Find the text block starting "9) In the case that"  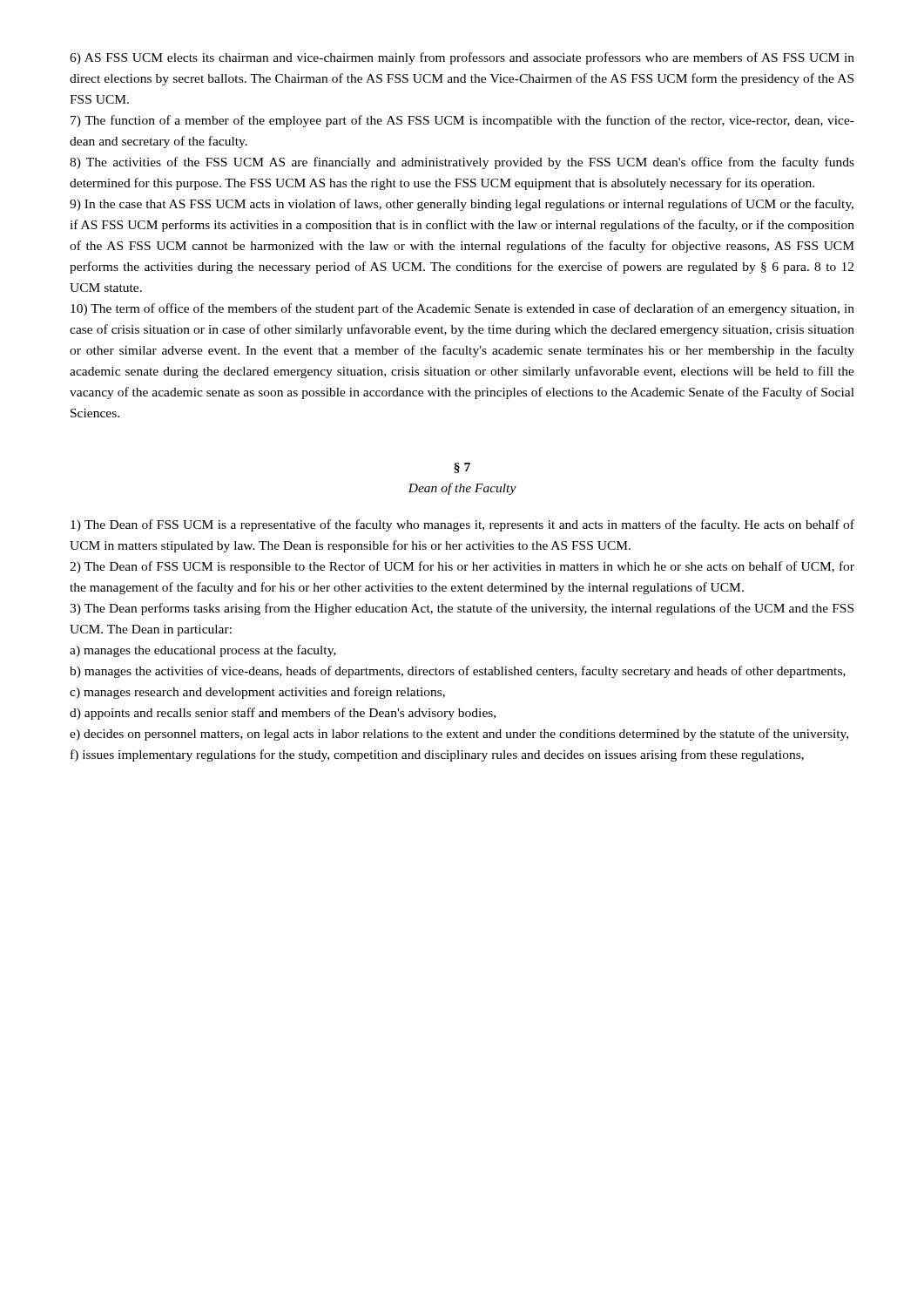pyautogui.click(x=462, y=246)
